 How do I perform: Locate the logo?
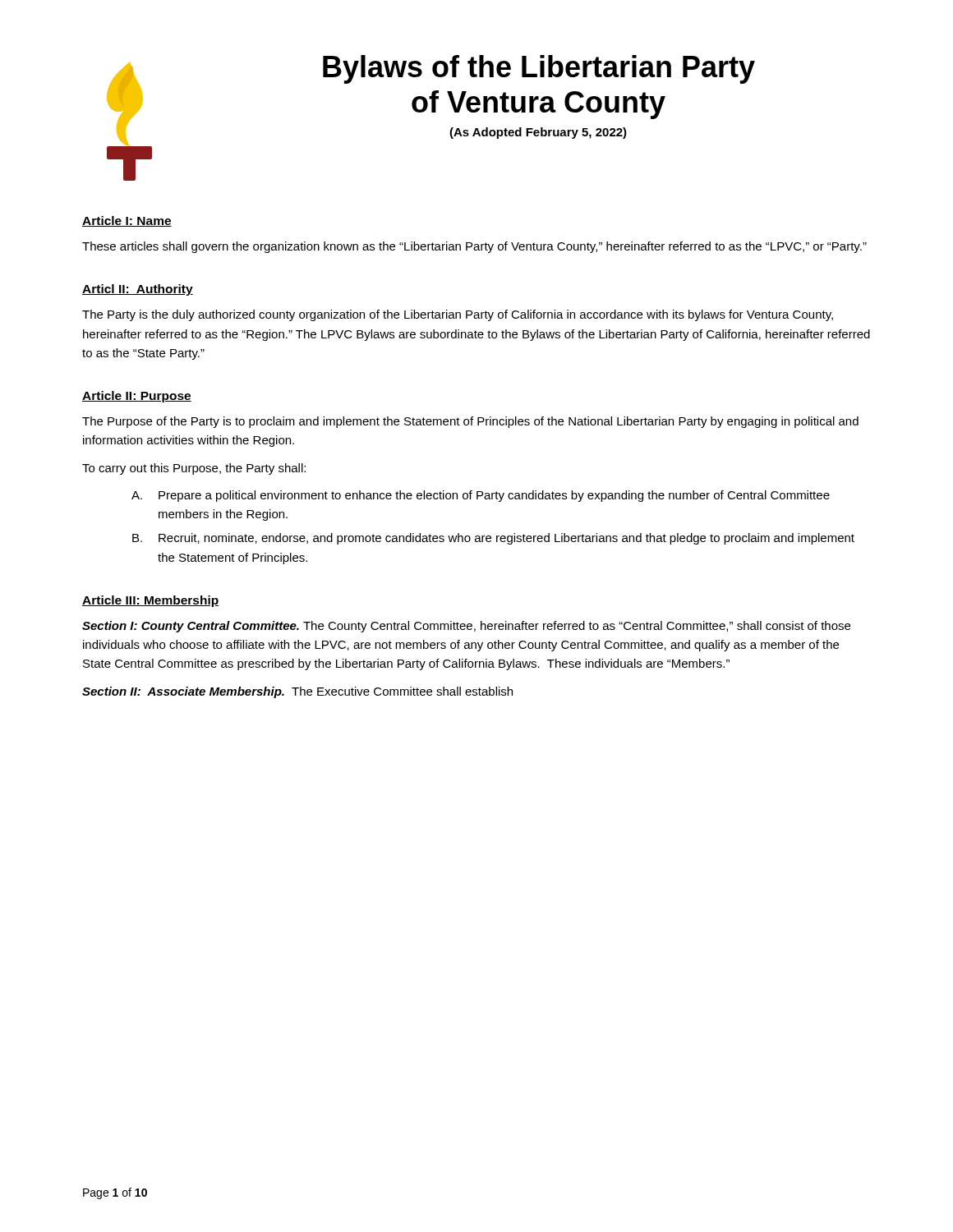coord(136,122)
